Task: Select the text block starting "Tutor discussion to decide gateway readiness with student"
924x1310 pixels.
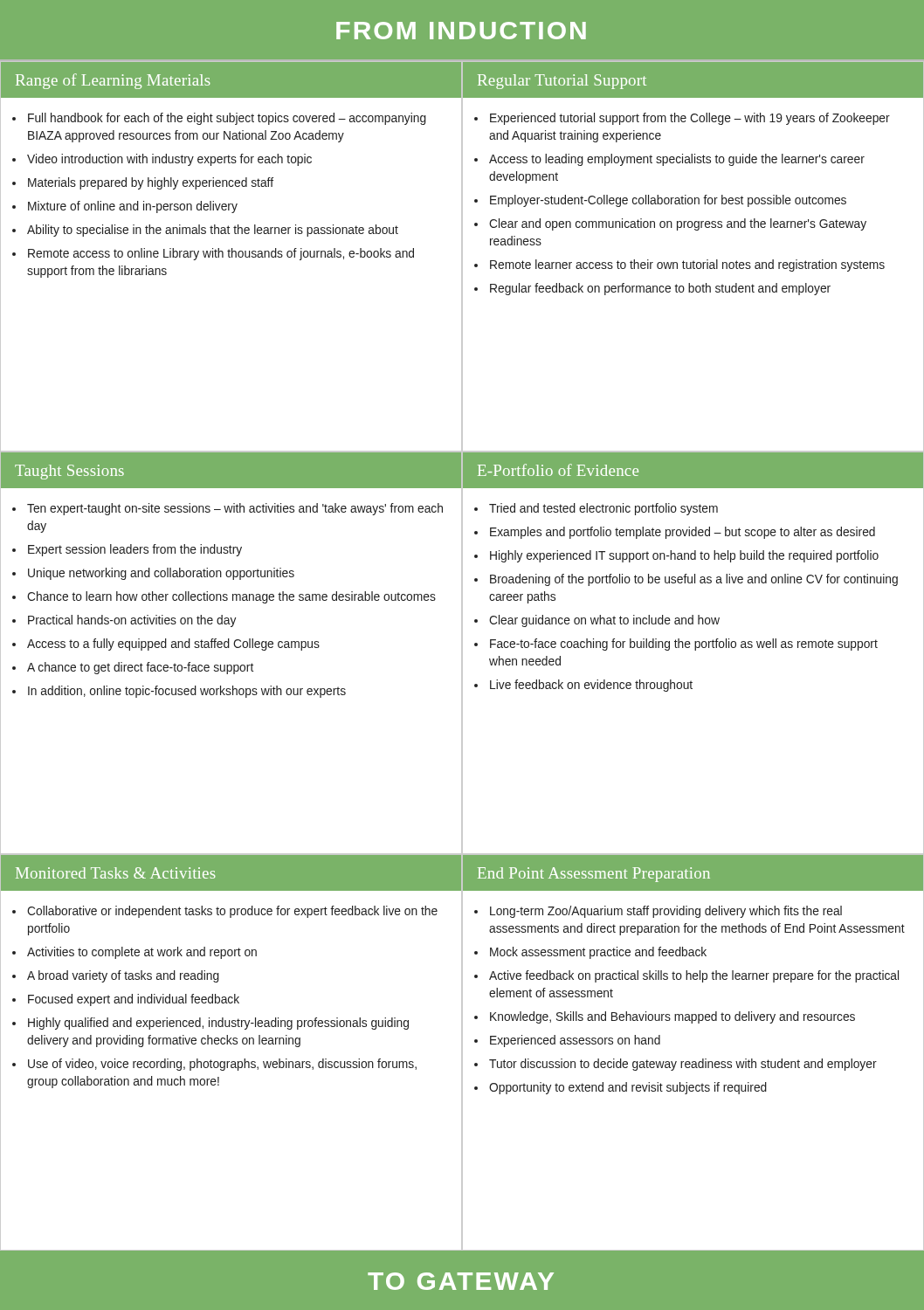Action: coord(683,1064)
